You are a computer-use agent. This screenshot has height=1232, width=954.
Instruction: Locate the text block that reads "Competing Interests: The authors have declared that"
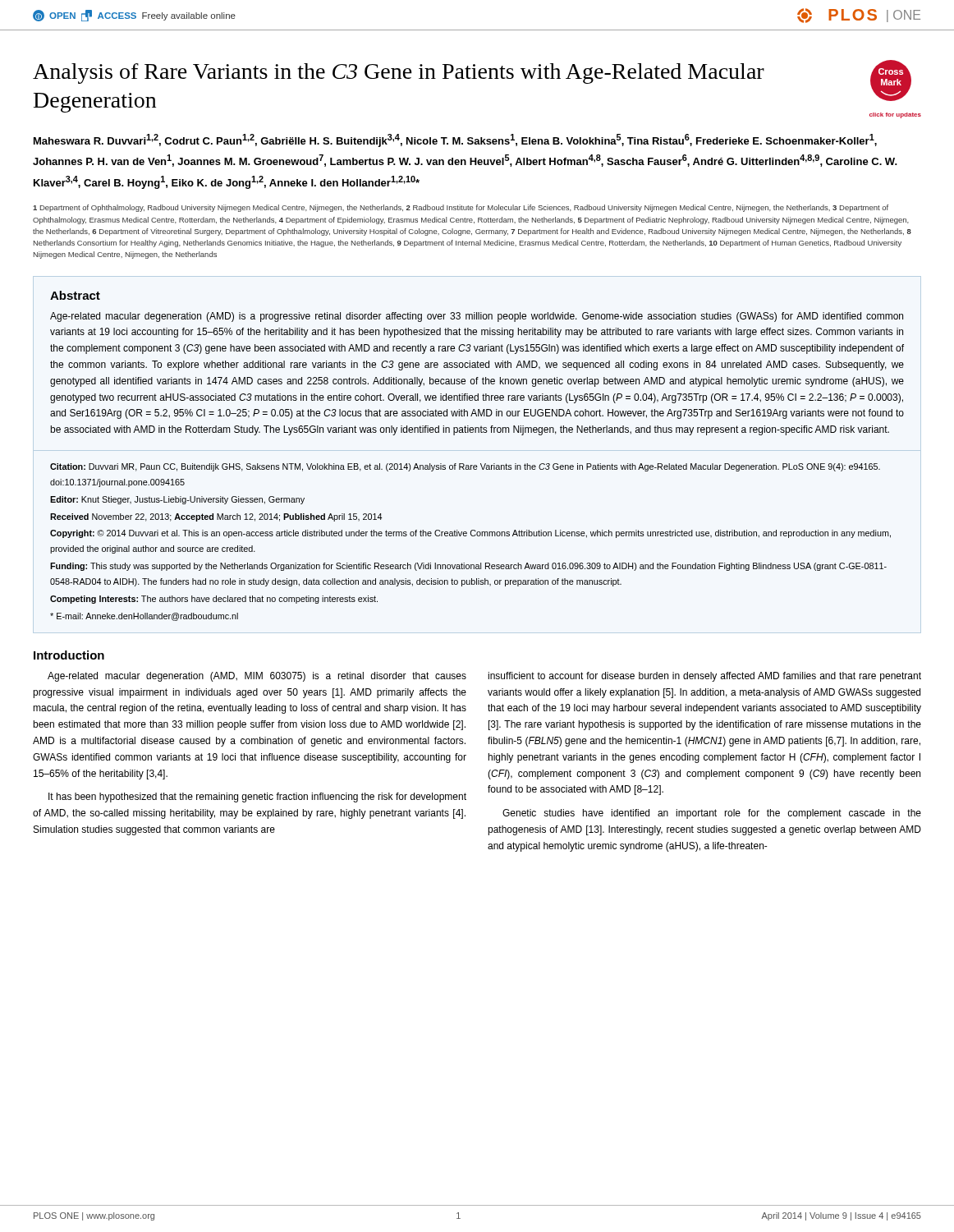click(x=214, y=599)
